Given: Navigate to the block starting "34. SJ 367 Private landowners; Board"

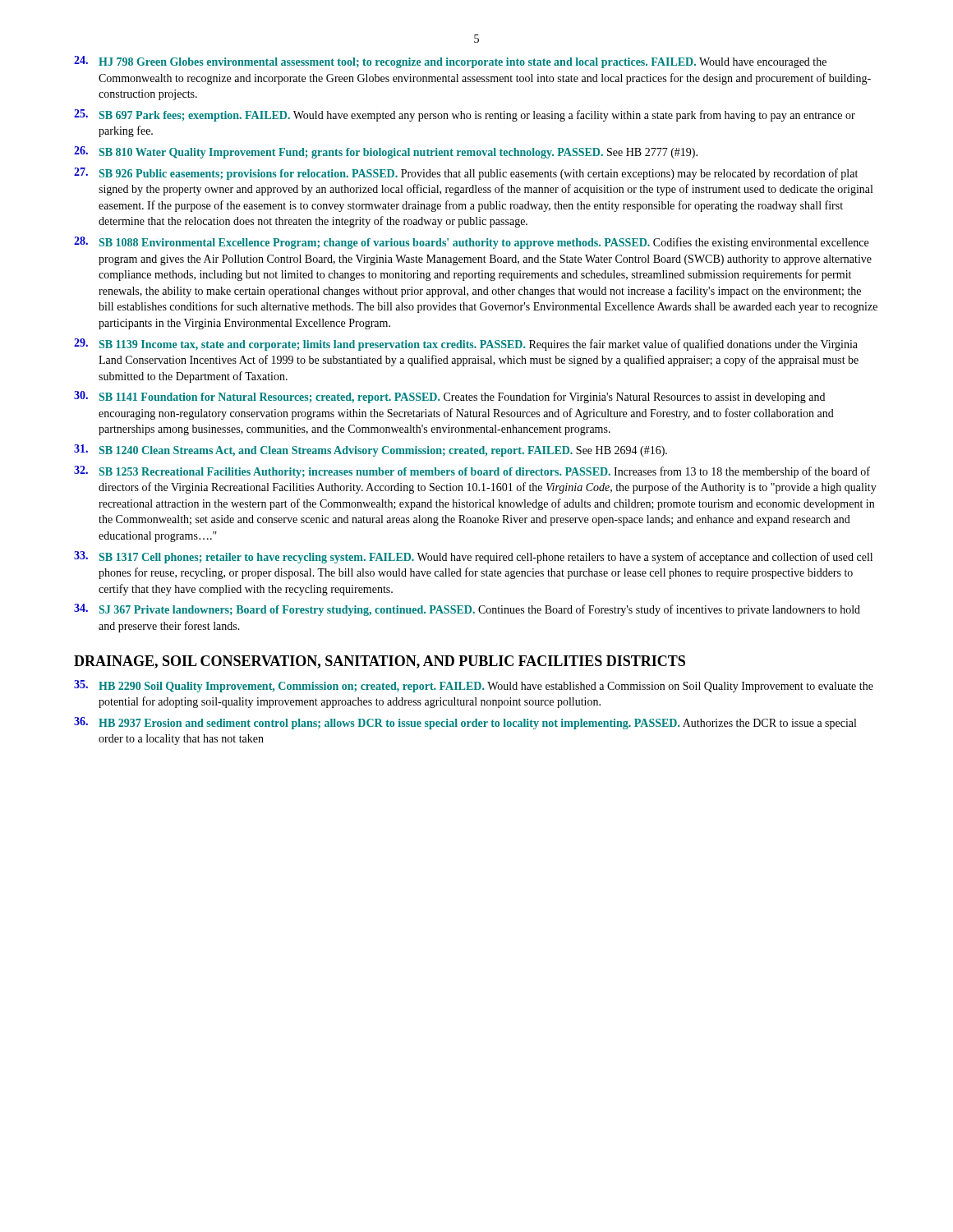Looking at the screenshot, I should tap(476, 618).
